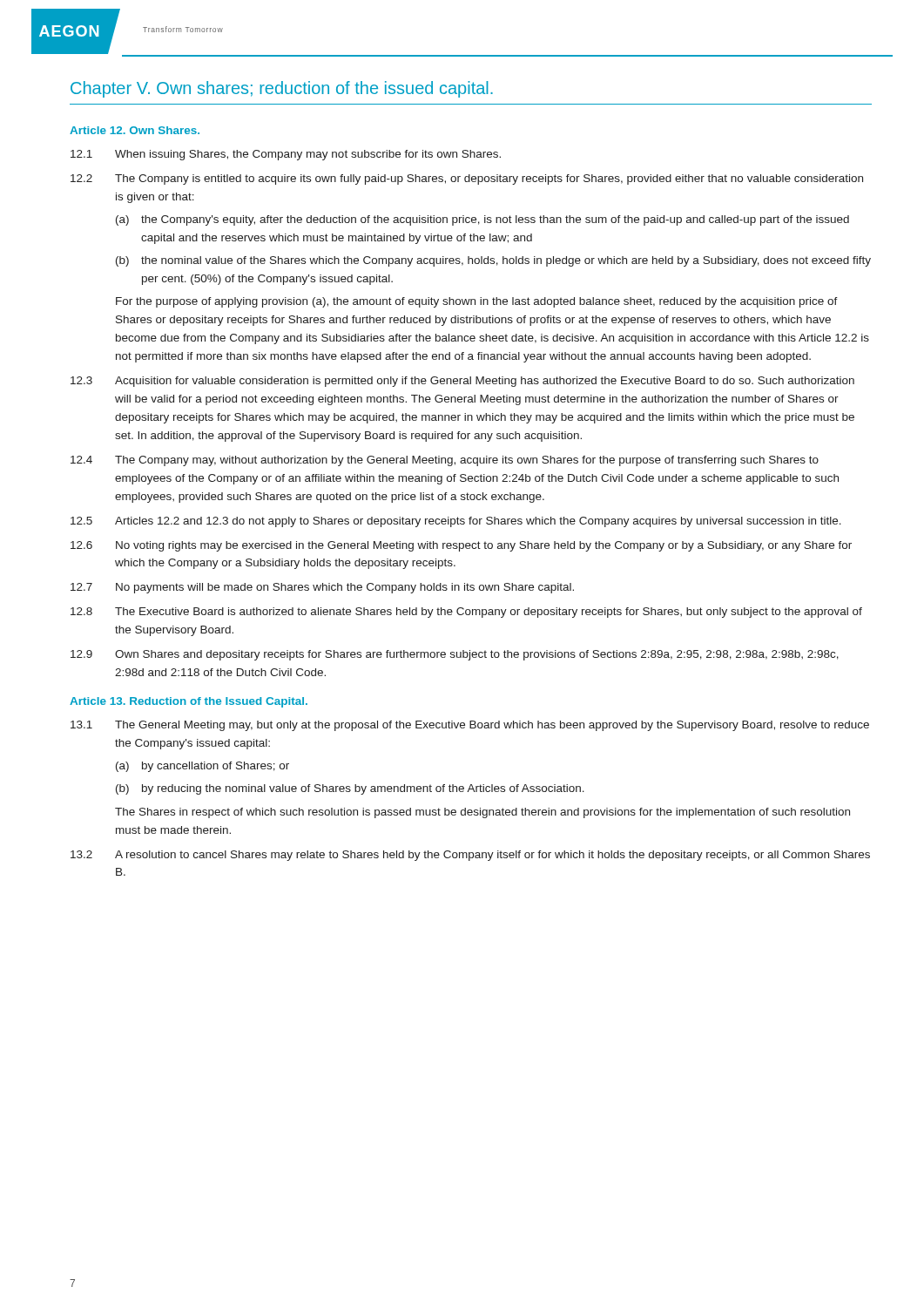The width and height of the screenshot is (924, 1307).
Task: Point to the block starting "12.9 Own Shares and depositary receipts"
Action: pyautogui.click(x=471, y=664)
